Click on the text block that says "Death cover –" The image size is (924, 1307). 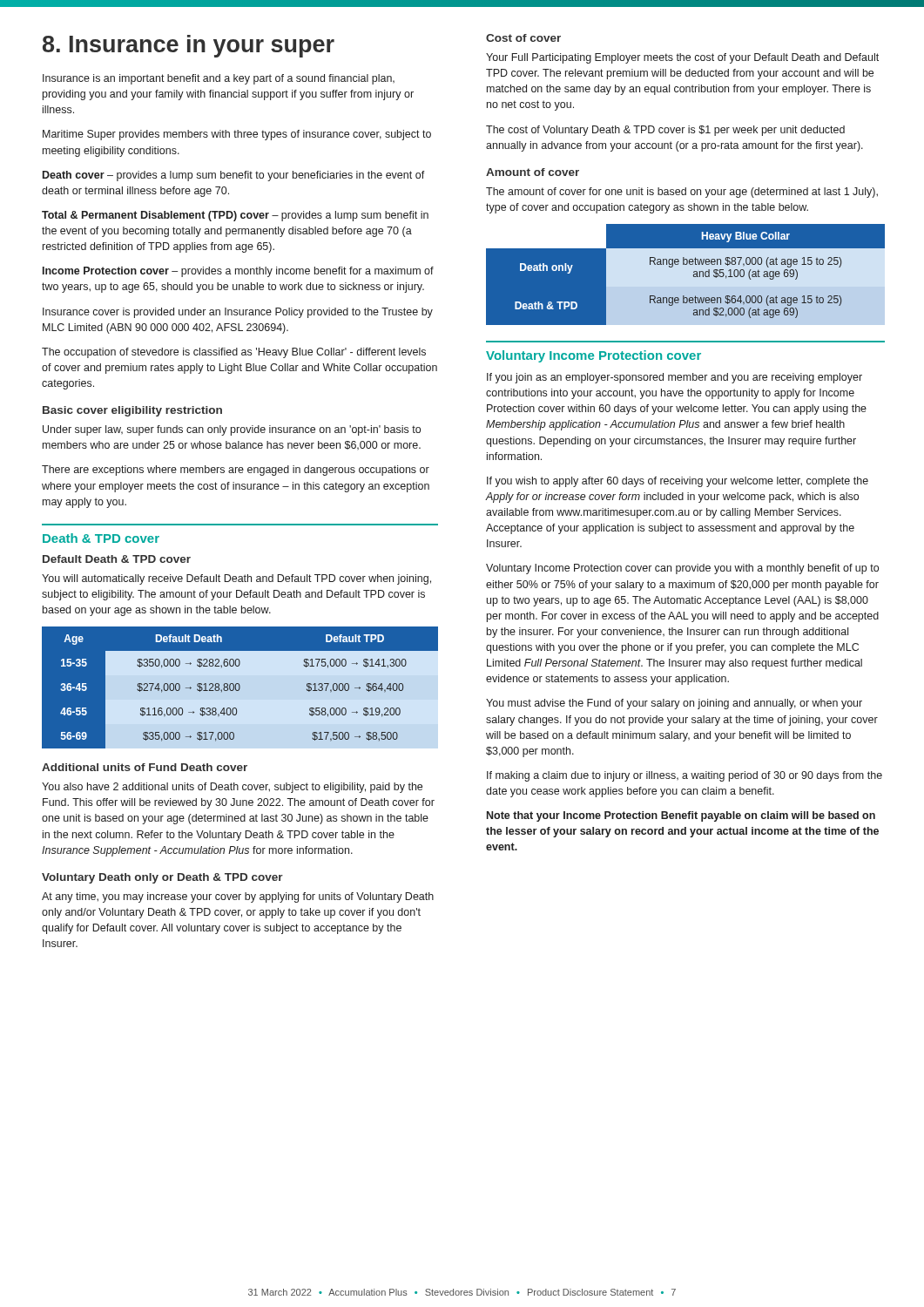[240, 183]
